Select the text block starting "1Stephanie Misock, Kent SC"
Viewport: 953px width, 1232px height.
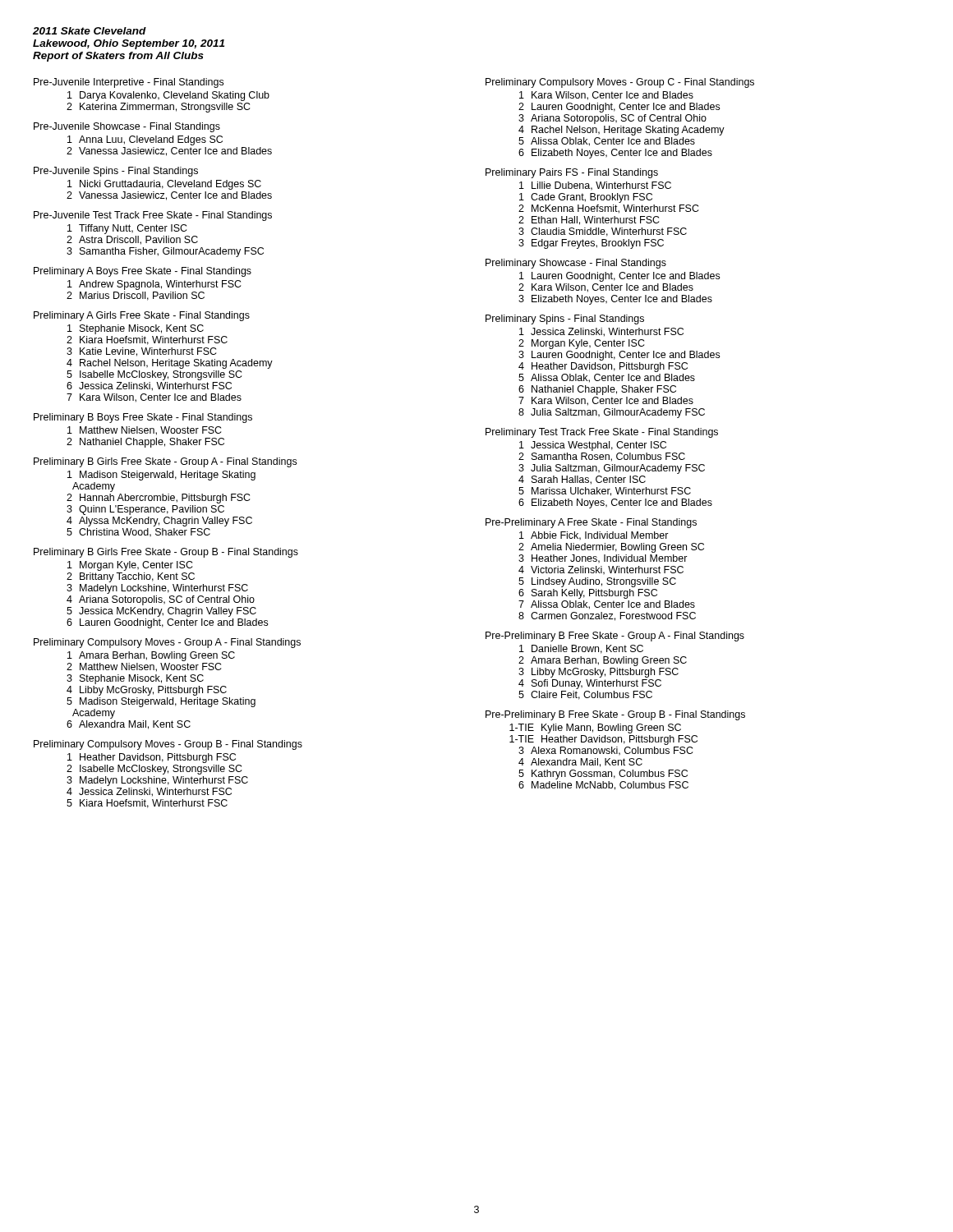[x=118, y=329]
